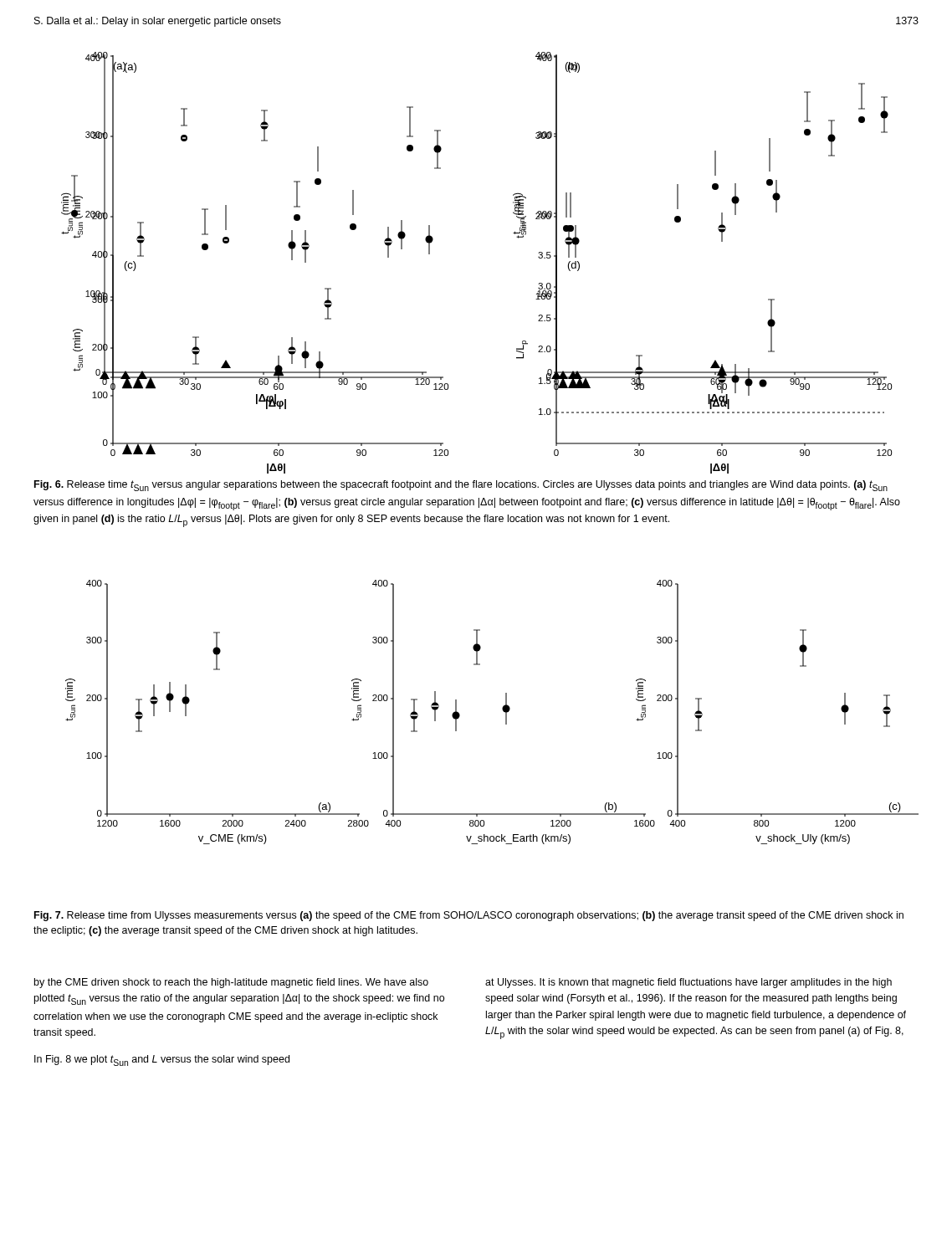This screenshot has width=952, height=1255.
Task: Find the region starting "at Ulysses. It is known that magnetic"
Action: (x=703, y=1008)
